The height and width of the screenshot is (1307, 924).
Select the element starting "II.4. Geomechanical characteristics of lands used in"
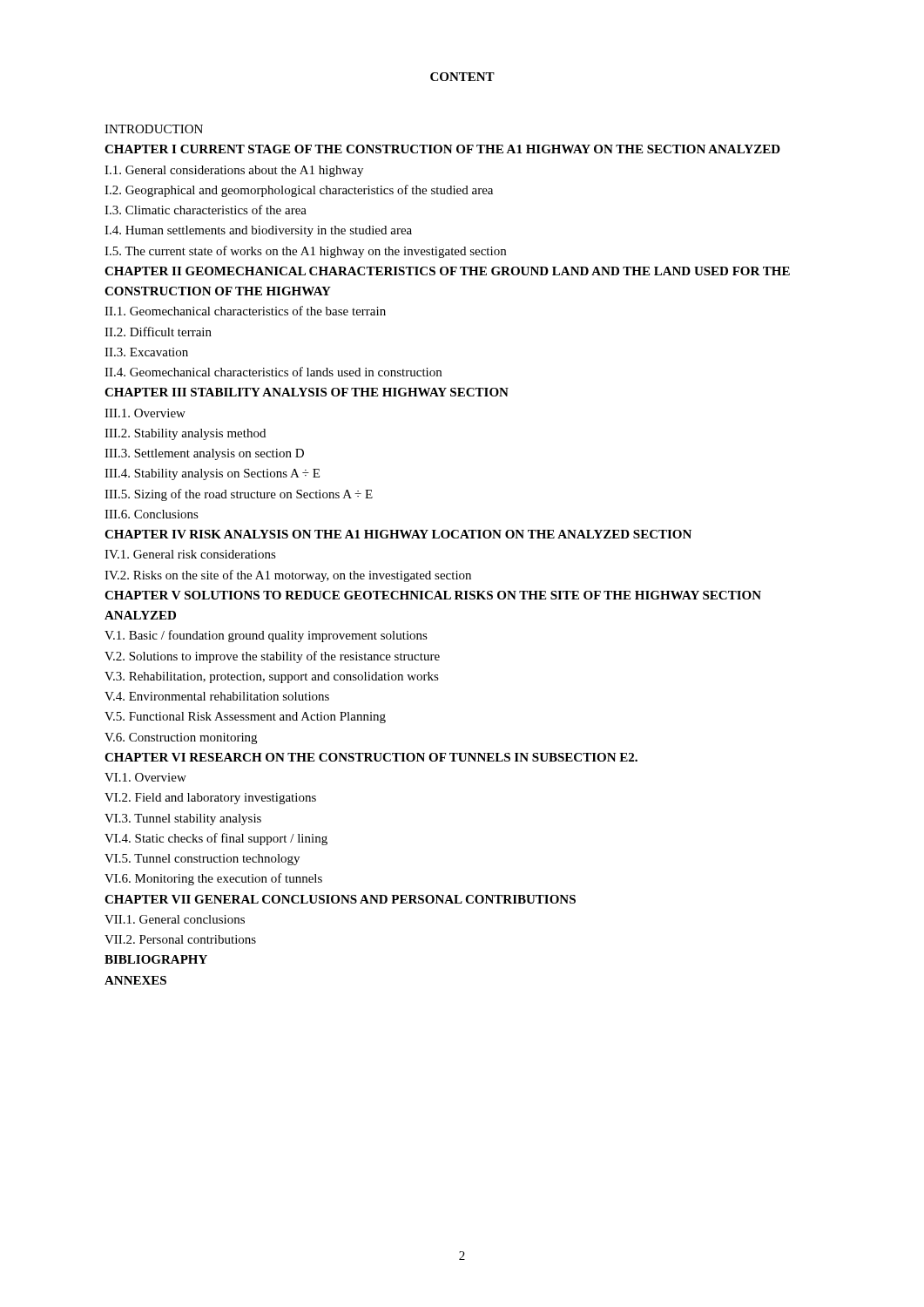(273, 372)
